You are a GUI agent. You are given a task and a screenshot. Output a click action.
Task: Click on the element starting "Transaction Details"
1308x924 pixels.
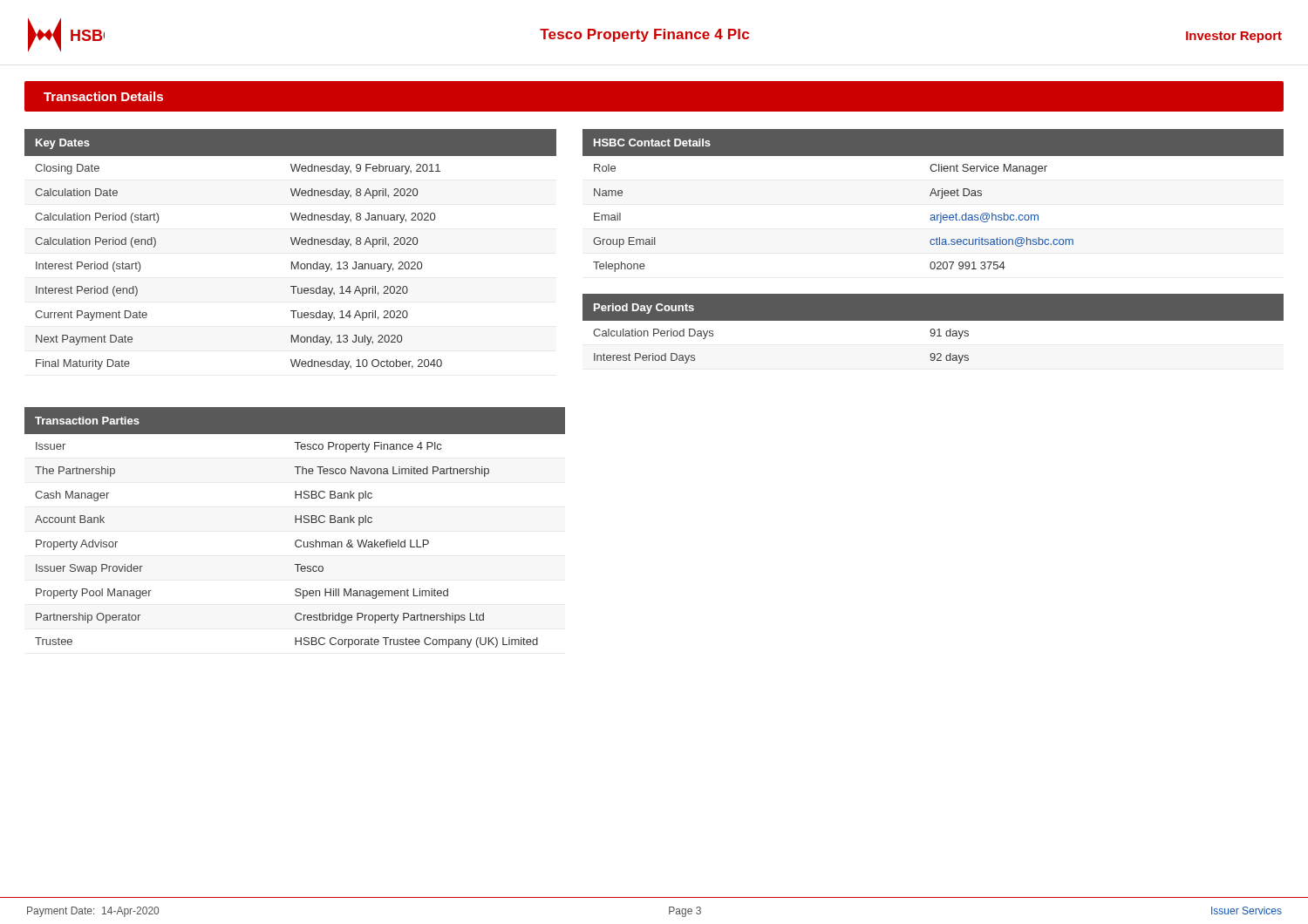[104, 96]
